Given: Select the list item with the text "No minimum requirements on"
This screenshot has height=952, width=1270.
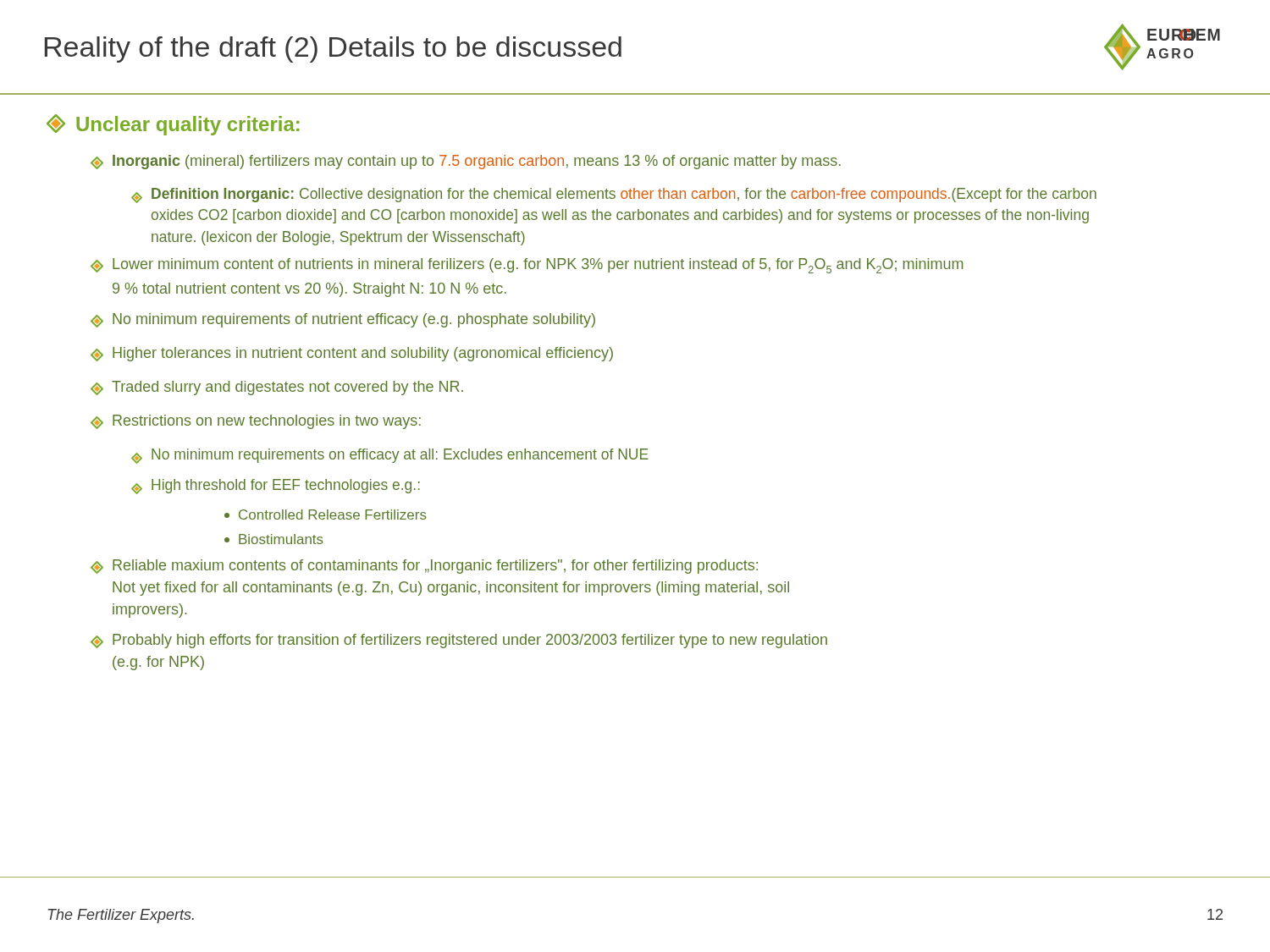Looking at the screenshot, I should pyautogui.click(x=390, y=457).
